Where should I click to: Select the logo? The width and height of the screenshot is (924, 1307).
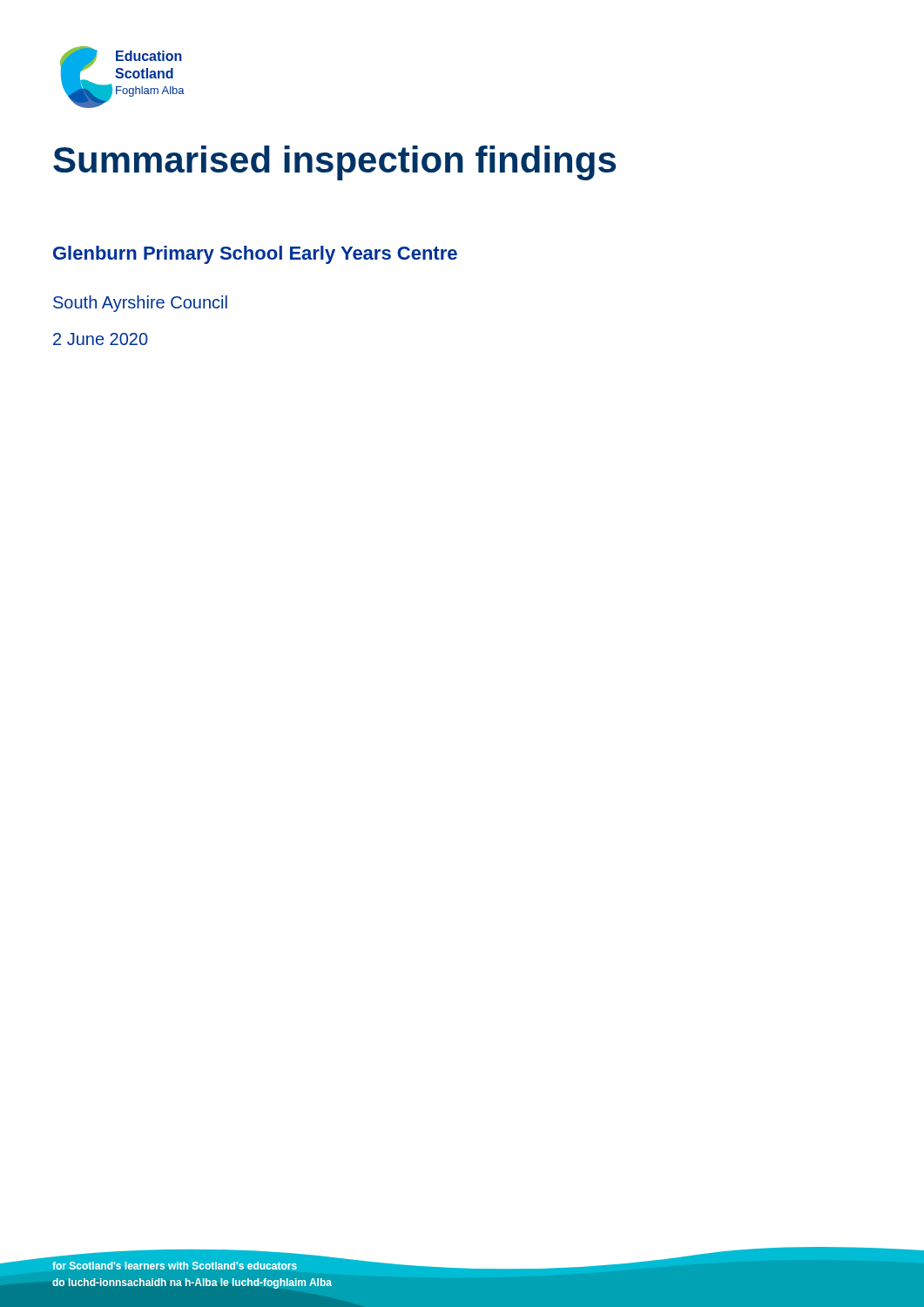tap(139, 77)
